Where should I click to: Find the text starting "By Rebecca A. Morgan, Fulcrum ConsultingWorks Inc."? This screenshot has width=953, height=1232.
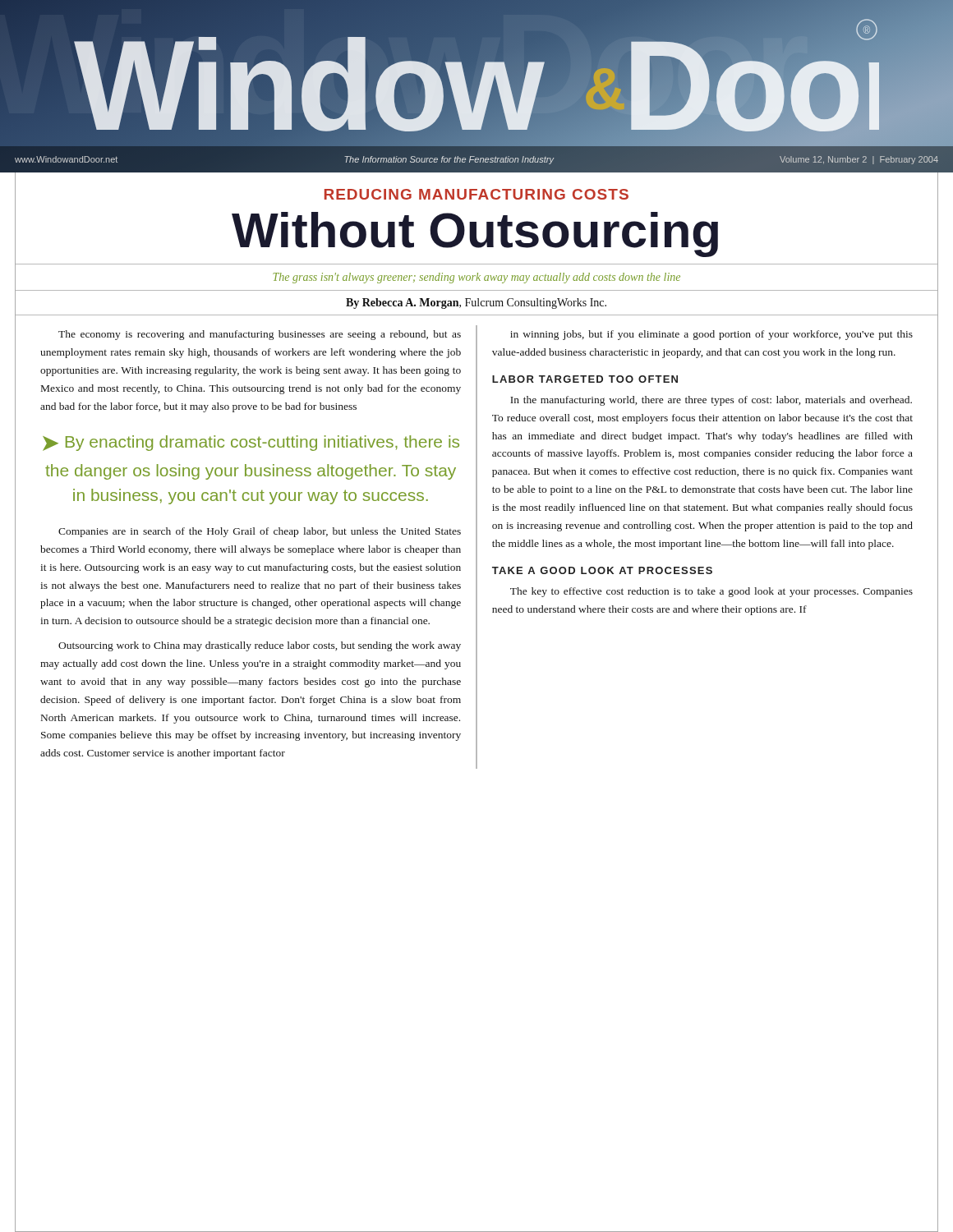[476, 303]
